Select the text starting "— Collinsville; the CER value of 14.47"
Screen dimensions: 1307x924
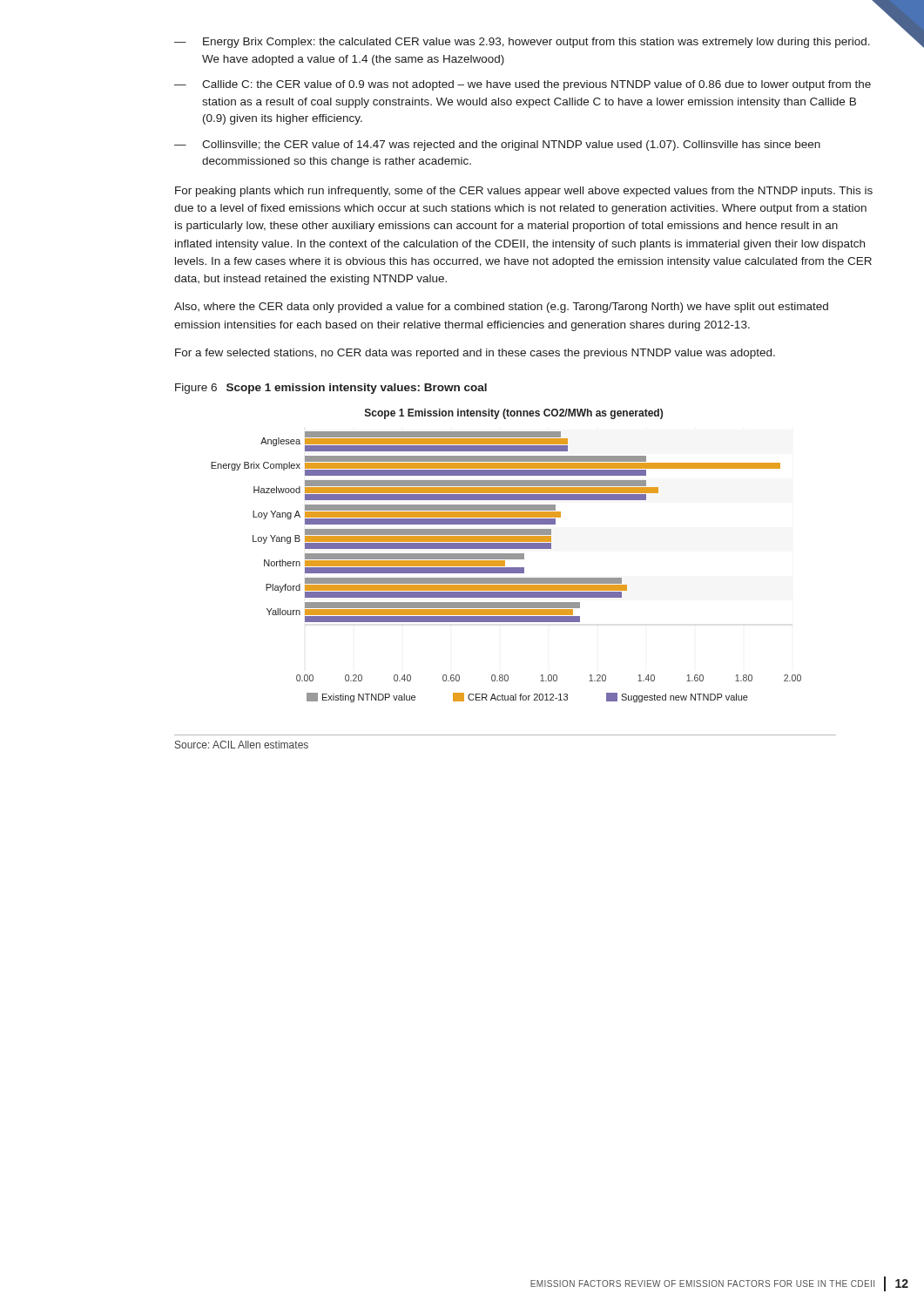(x=525, y=153)
